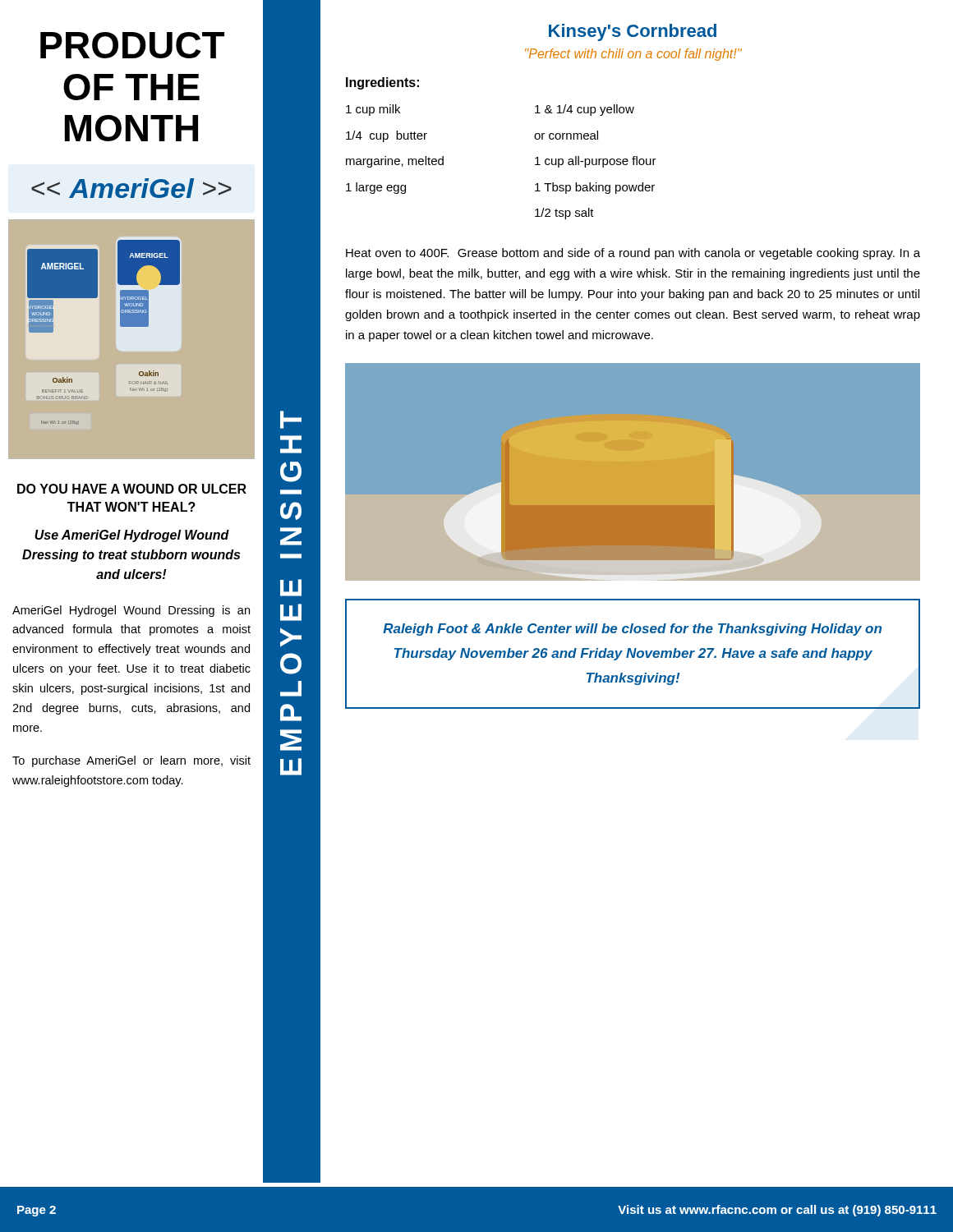Find "1 Tbsp baking powder" on this page
This screenshot has width=953, height=1232.
click(x=595, y=186)
